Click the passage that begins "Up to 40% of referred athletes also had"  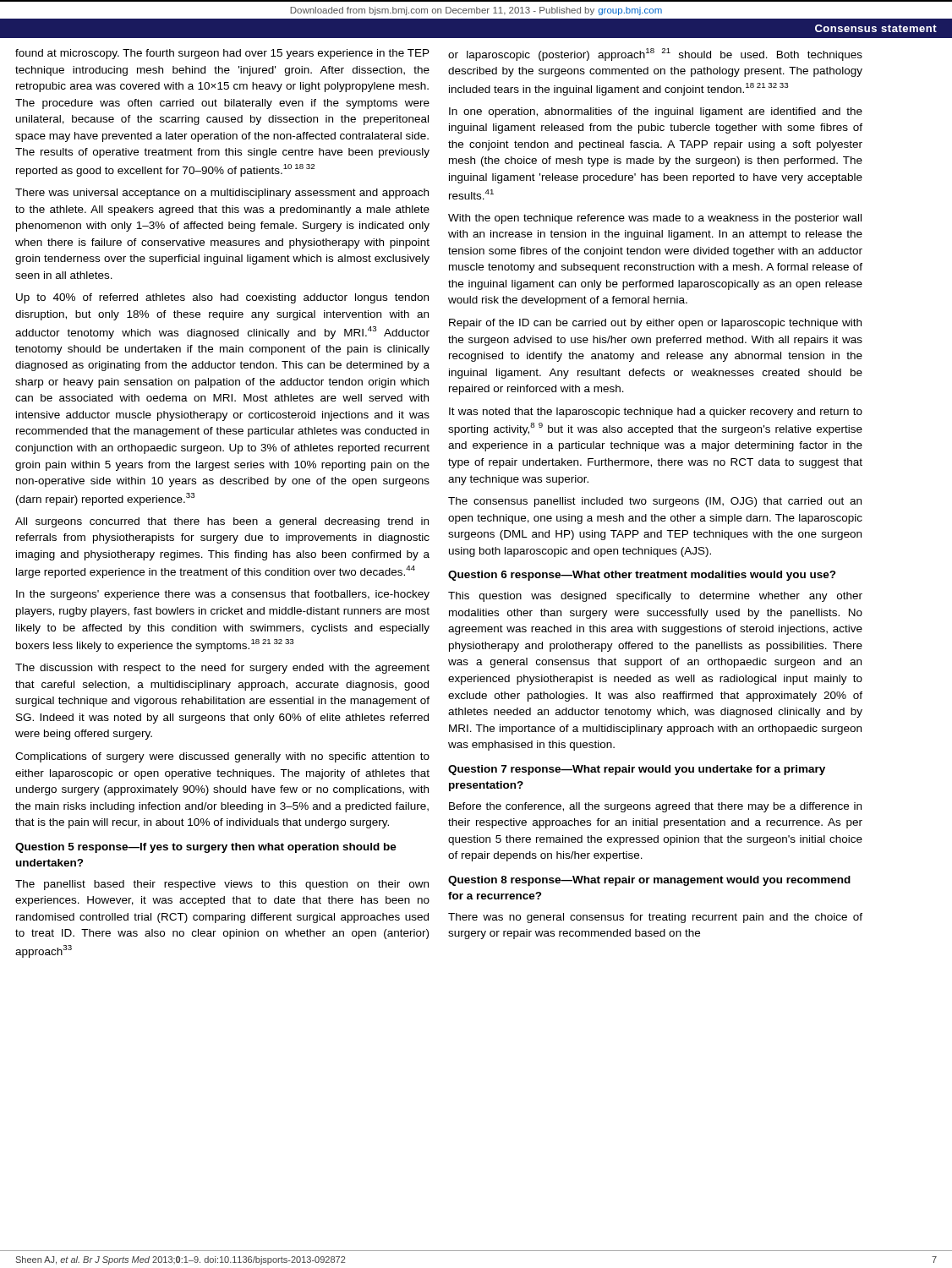(222, 398)
